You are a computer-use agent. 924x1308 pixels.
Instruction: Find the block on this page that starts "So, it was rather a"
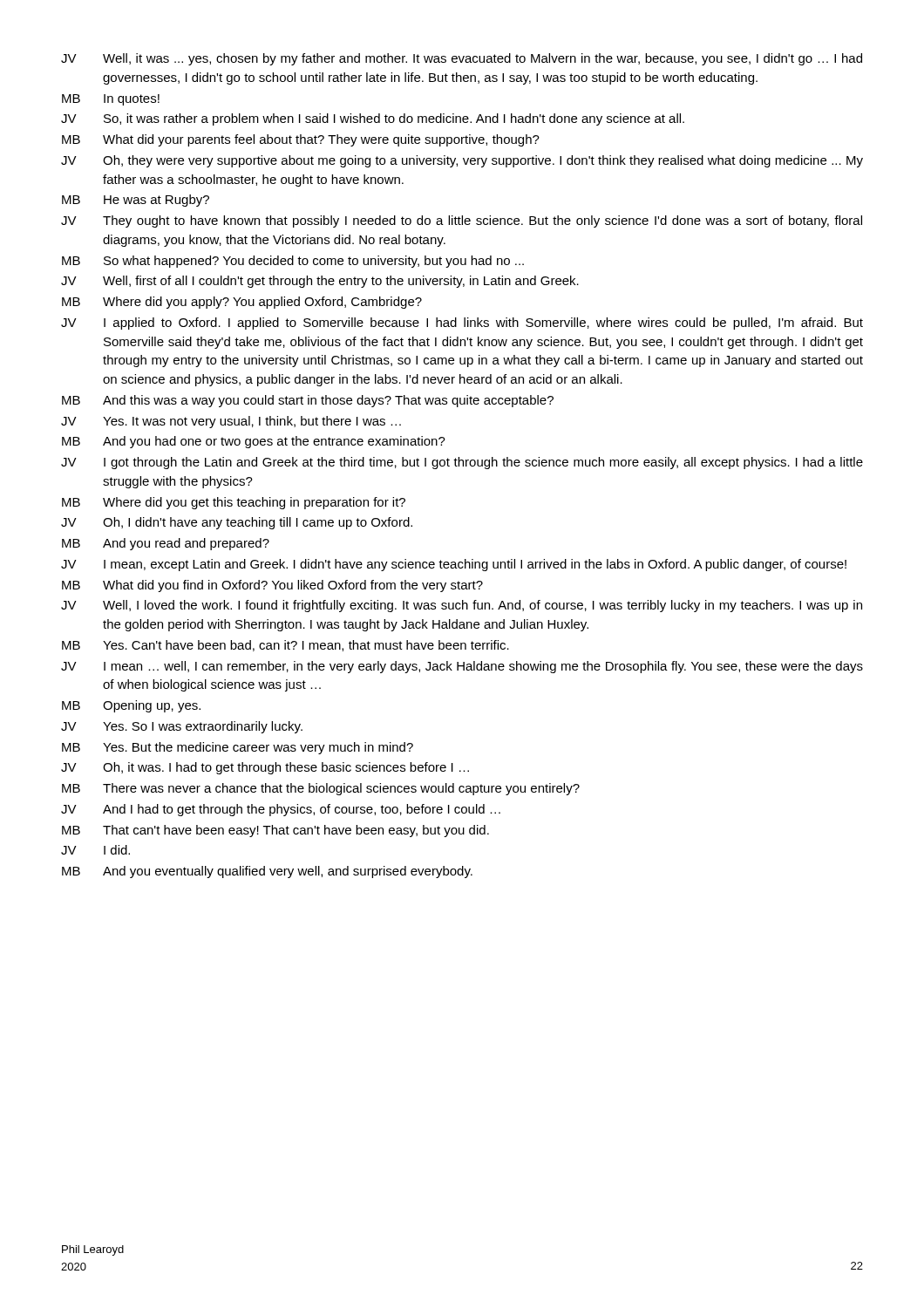[394, 118]
